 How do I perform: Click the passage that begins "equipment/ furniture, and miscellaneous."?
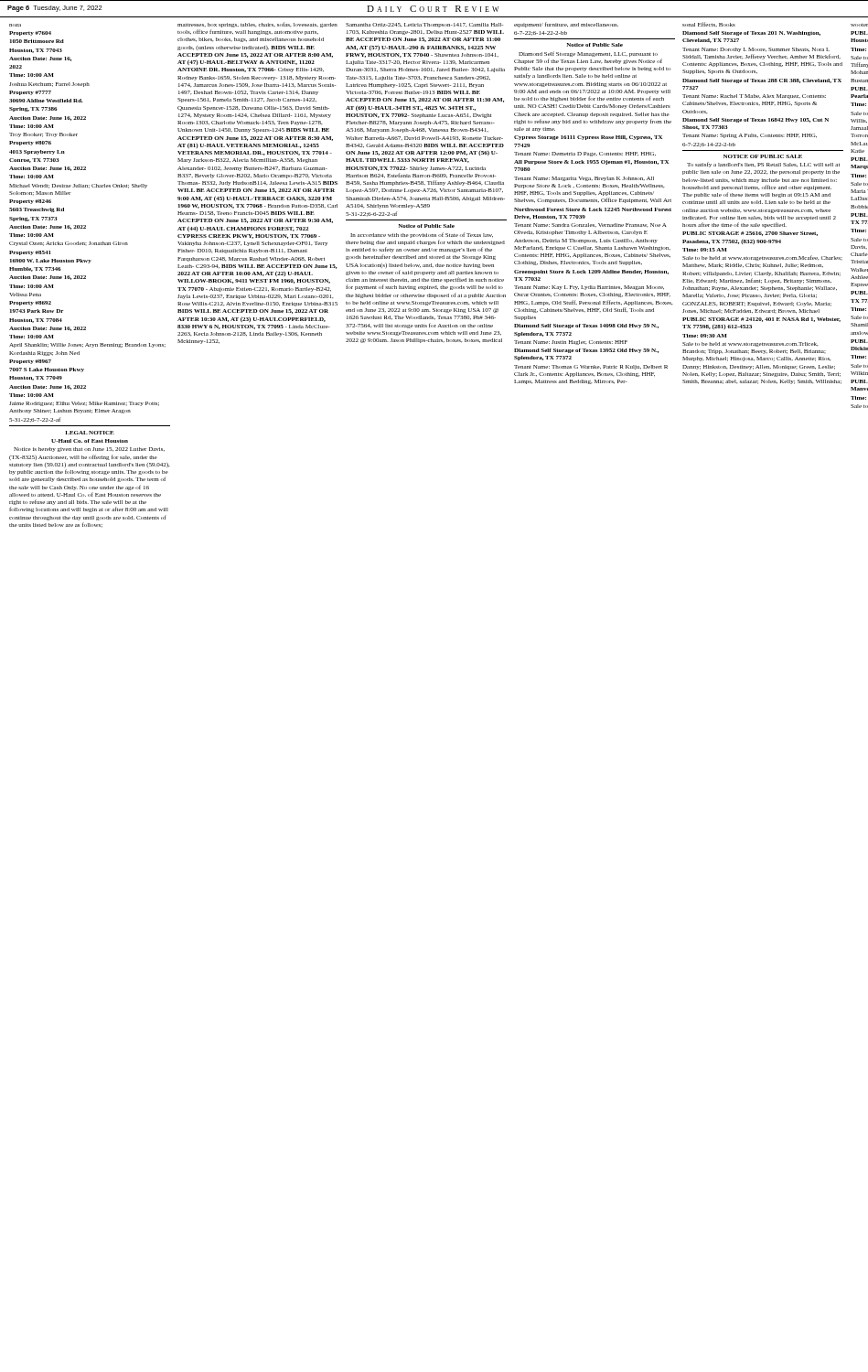click(595, 29)
